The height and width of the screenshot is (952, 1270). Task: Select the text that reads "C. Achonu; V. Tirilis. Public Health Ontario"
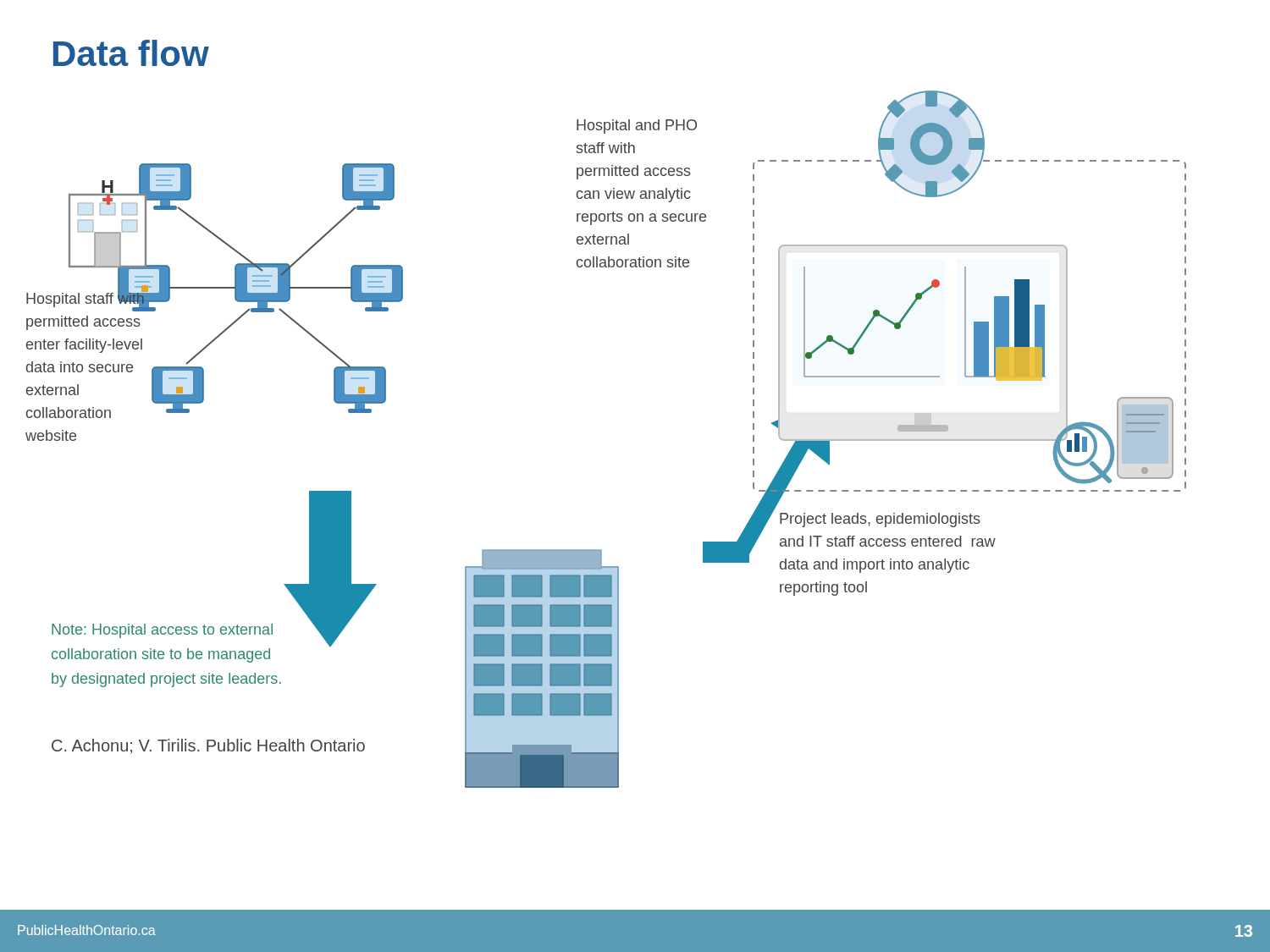[208, 746]
